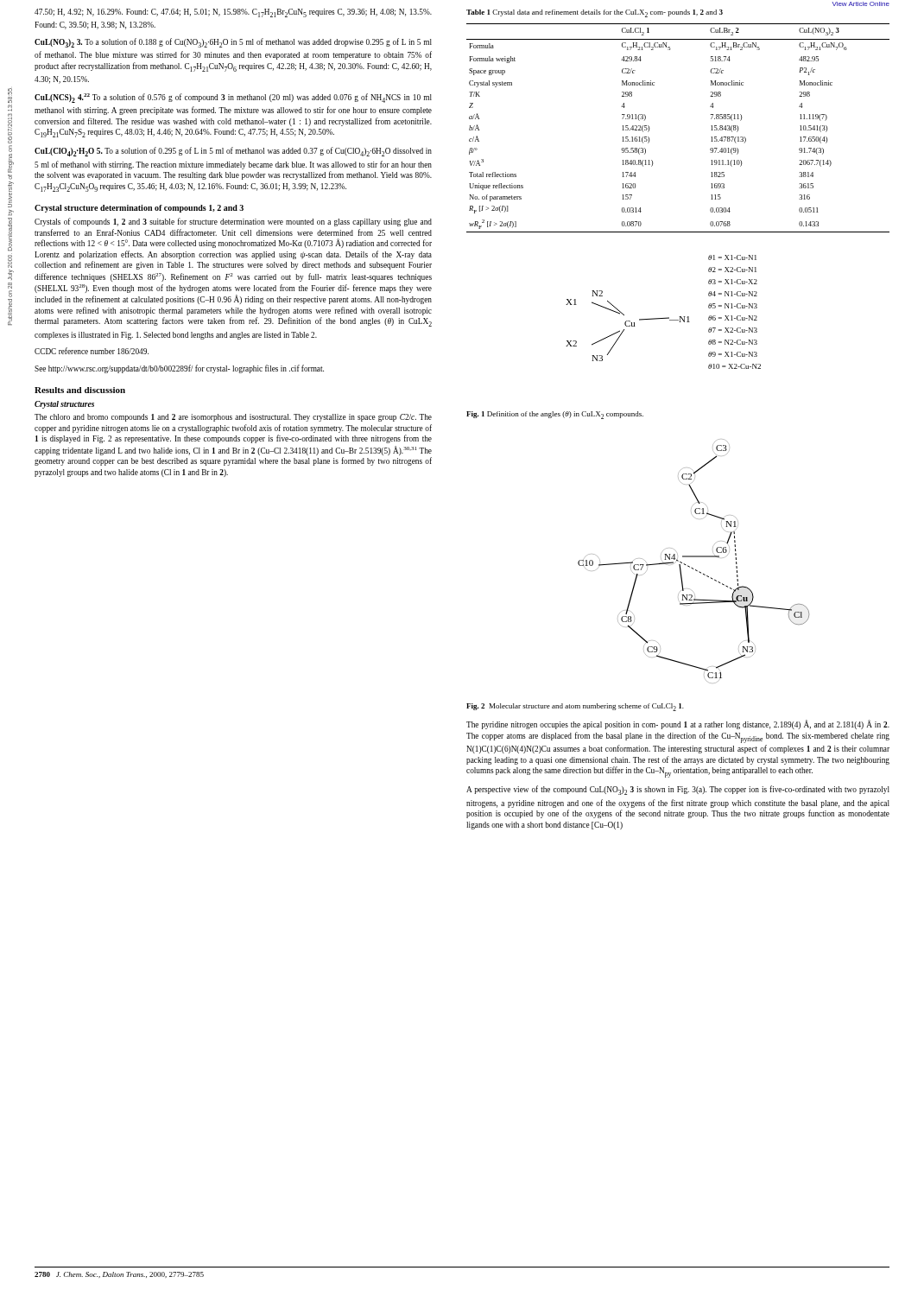
Task: Point to the text starting "Table 1 Crystal data and"
Action: pyautogui.click(x=595, y=13)
